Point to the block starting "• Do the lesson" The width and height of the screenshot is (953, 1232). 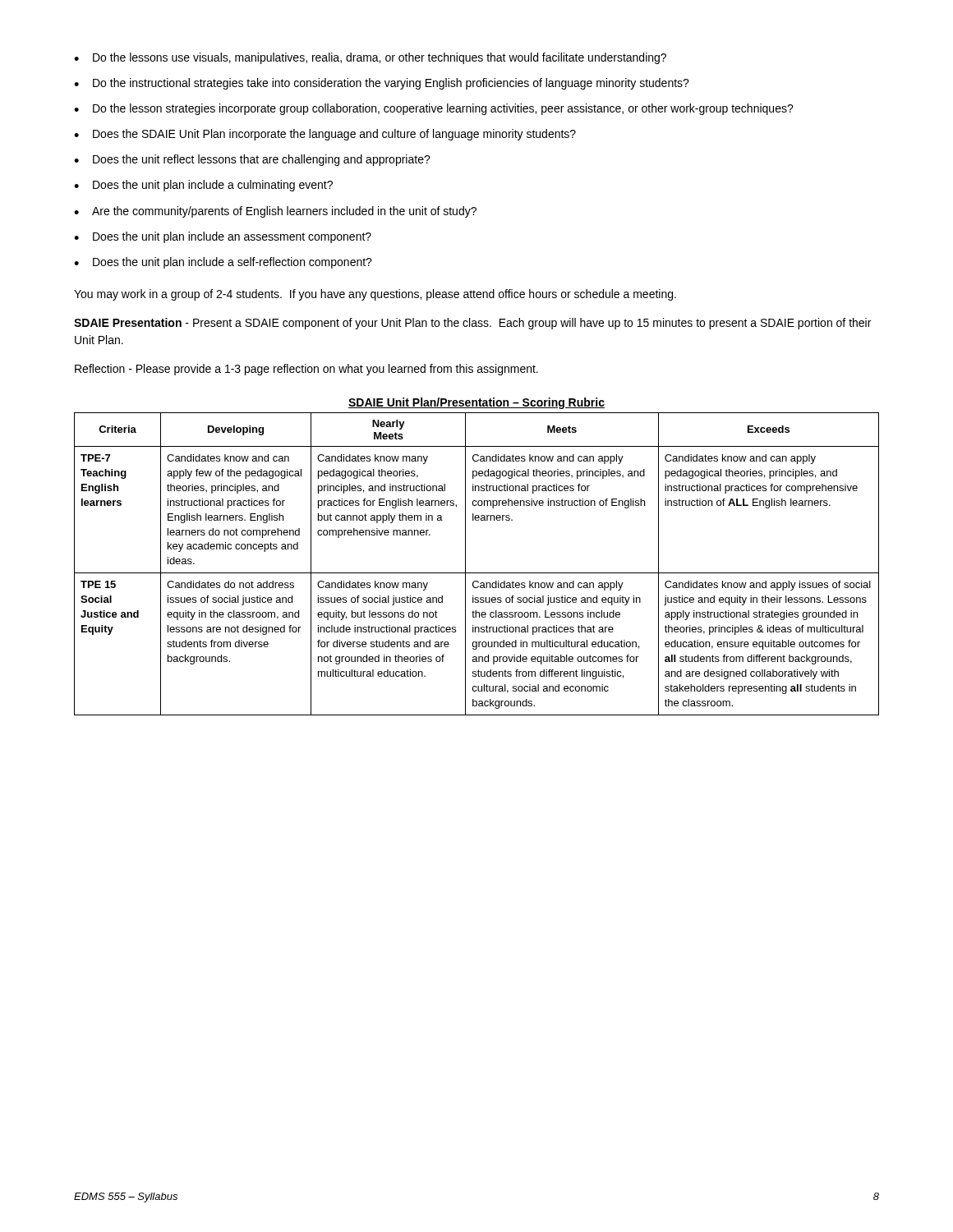tap(476, 111)
